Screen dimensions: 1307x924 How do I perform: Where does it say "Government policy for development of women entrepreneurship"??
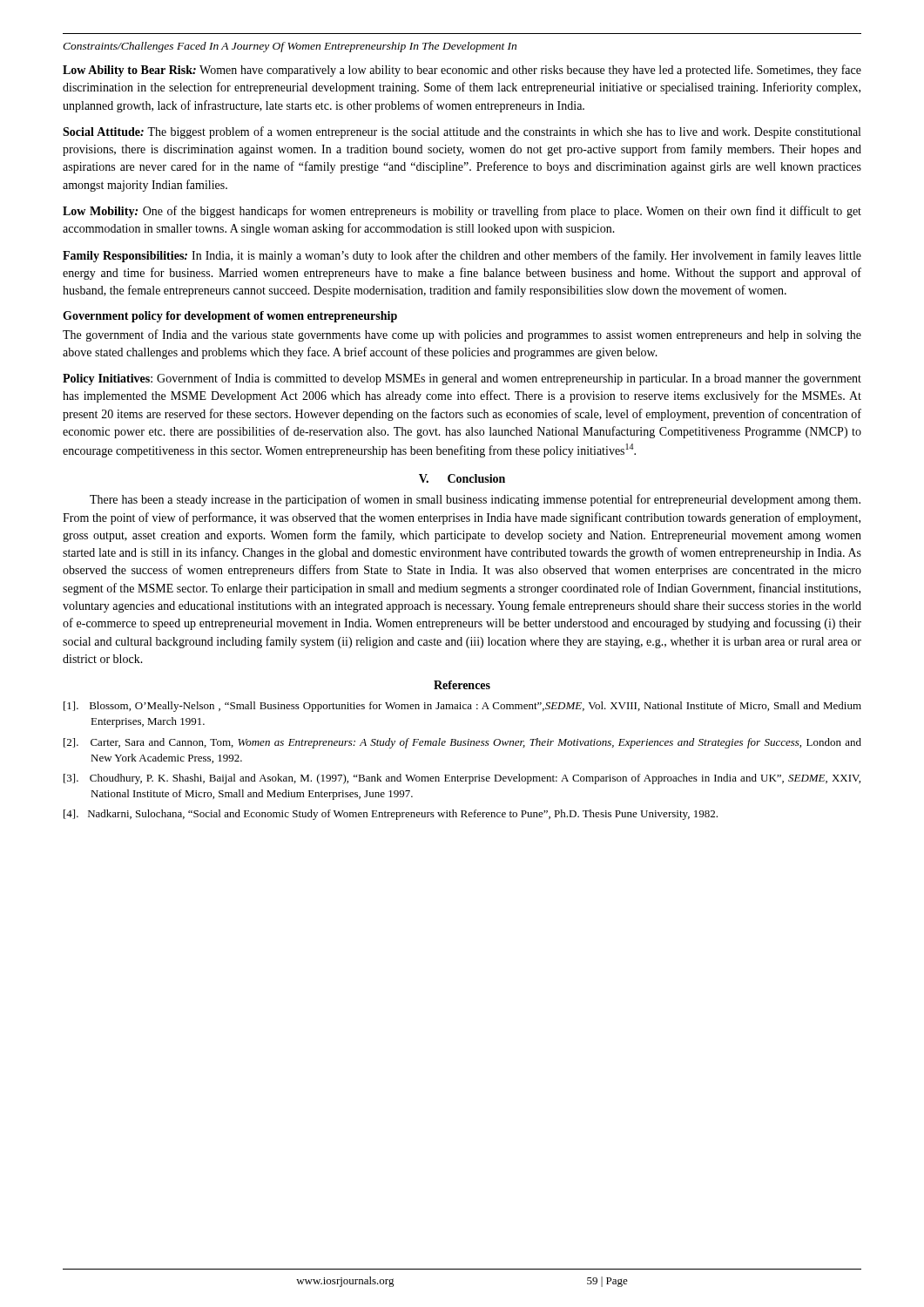pyautogui.click(x=230, y=317)
